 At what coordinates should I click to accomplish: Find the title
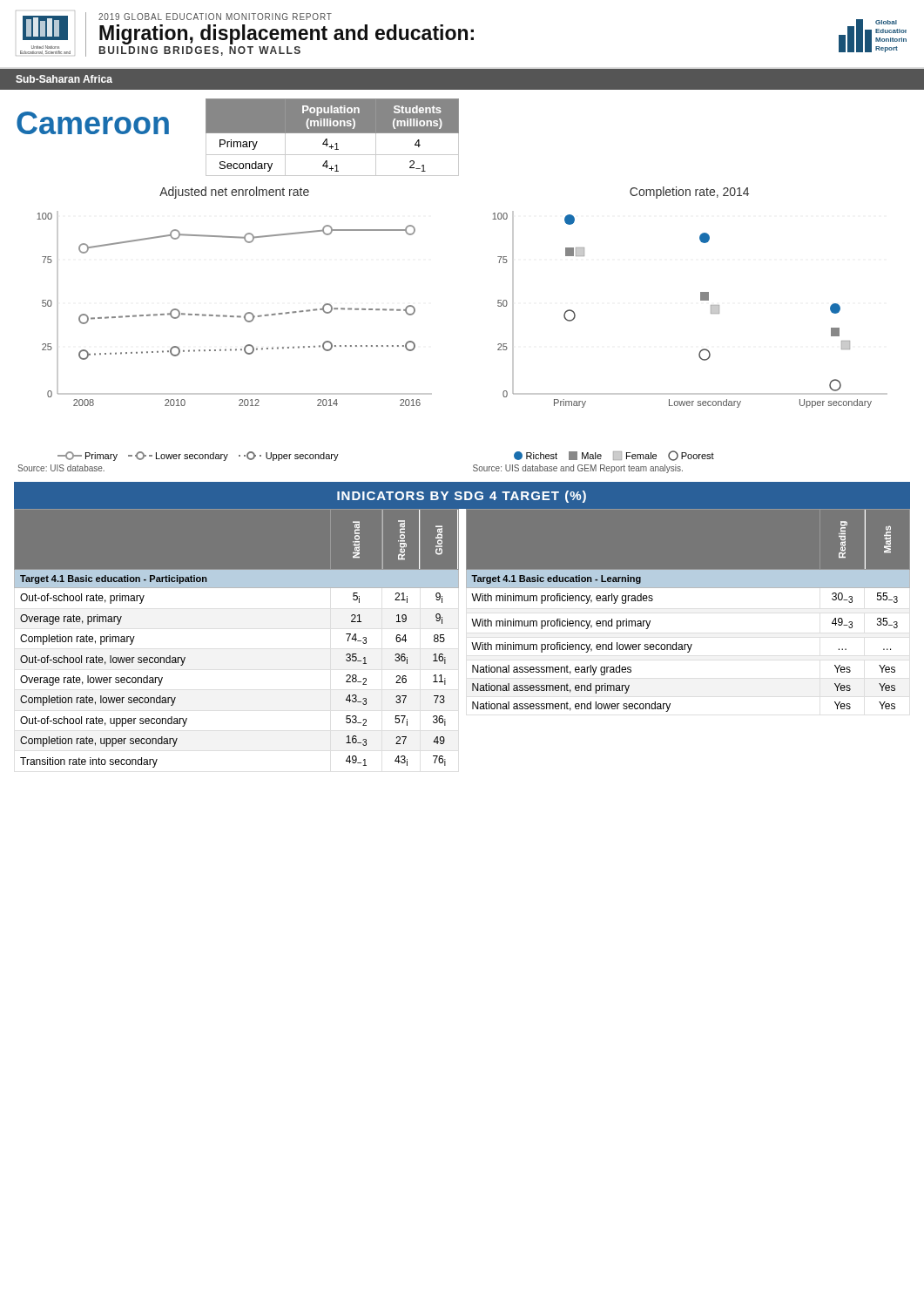pyautogui.click(x=93, y=123)
